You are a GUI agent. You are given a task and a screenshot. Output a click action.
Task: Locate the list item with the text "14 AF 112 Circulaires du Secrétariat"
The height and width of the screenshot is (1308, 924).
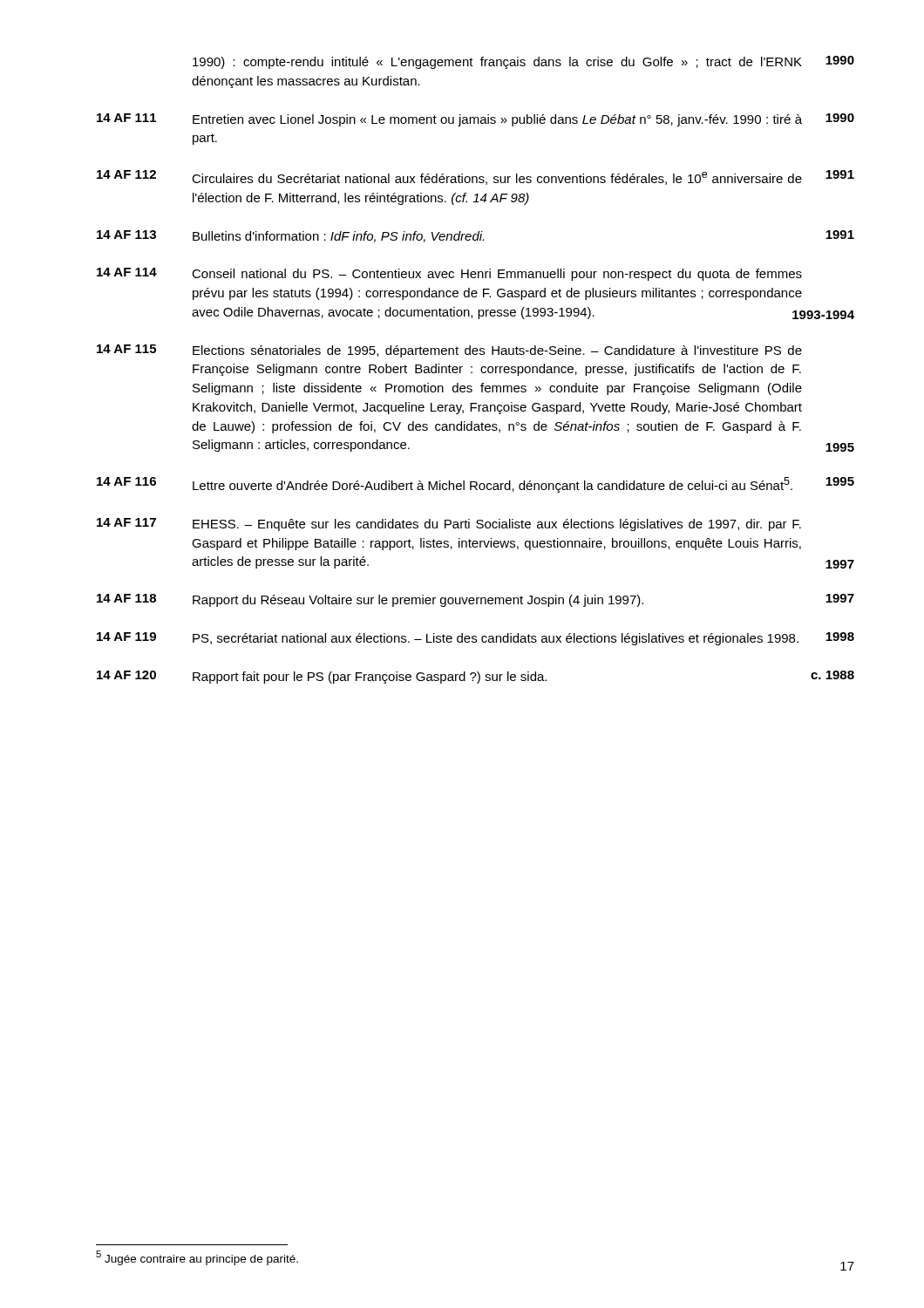pyautogui.click(x=475, y=187)
